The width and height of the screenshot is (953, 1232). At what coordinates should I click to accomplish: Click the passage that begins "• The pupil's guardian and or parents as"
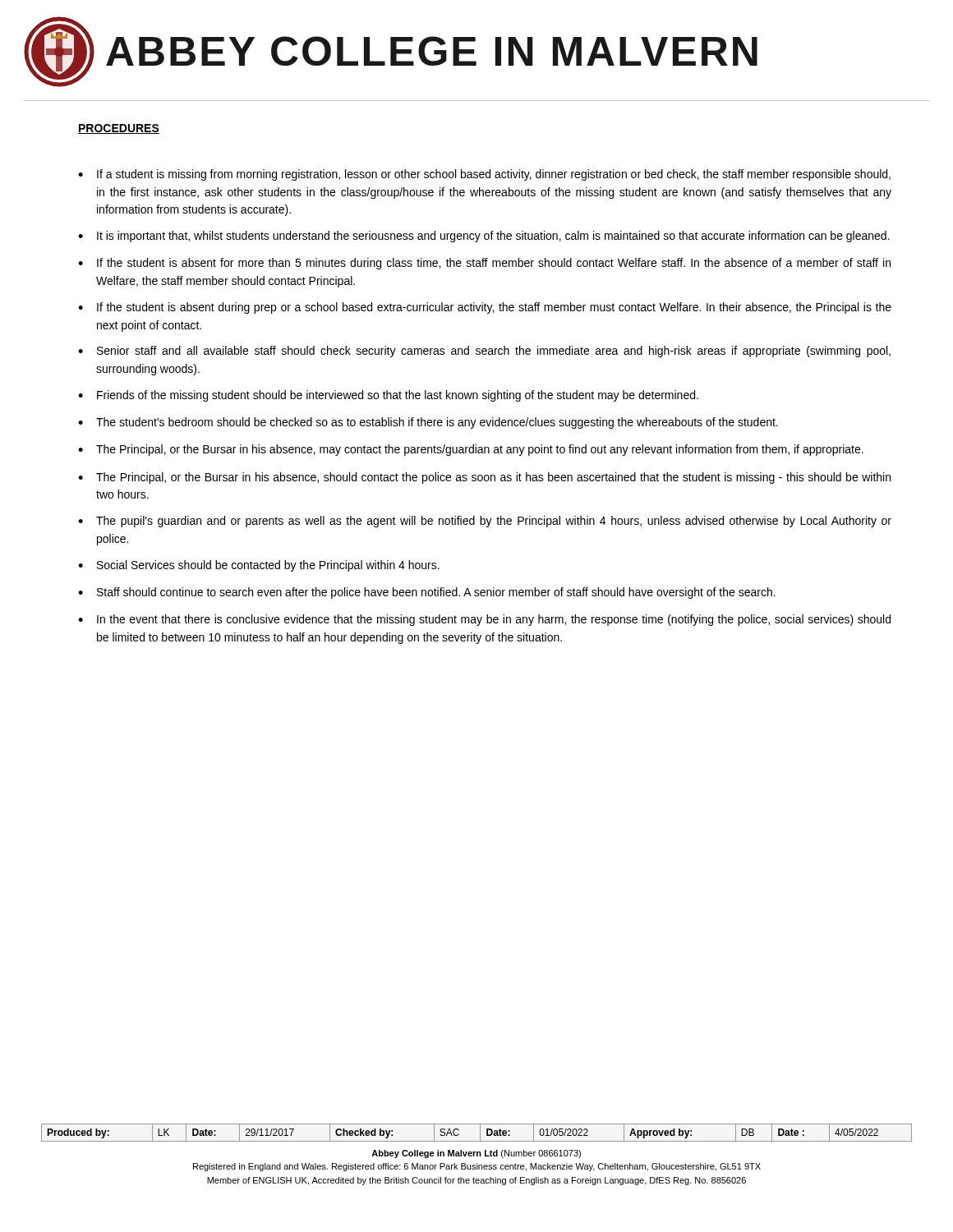(485, 530)
